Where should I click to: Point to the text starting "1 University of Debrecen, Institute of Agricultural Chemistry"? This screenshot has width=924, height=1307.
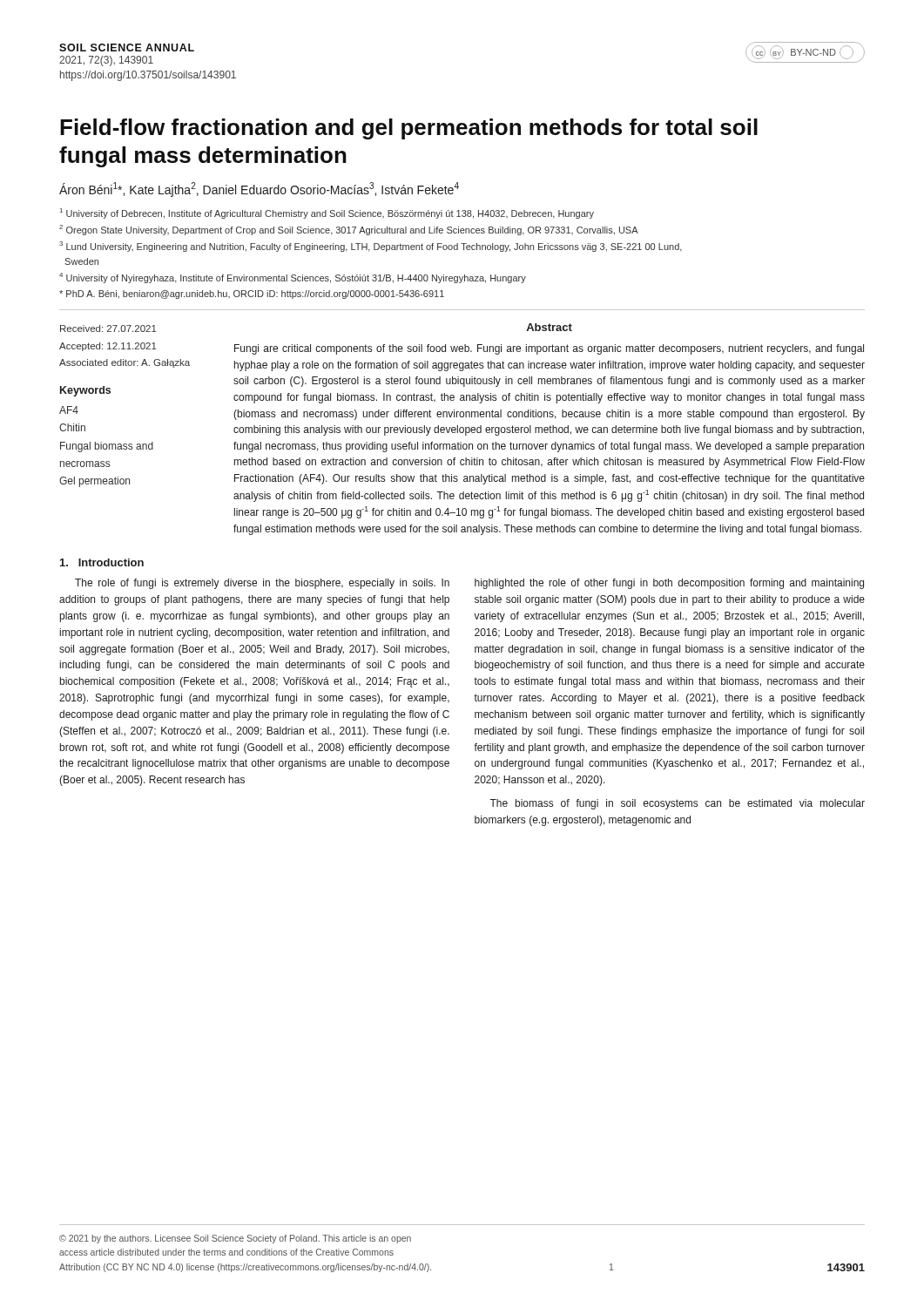(327, 213)
